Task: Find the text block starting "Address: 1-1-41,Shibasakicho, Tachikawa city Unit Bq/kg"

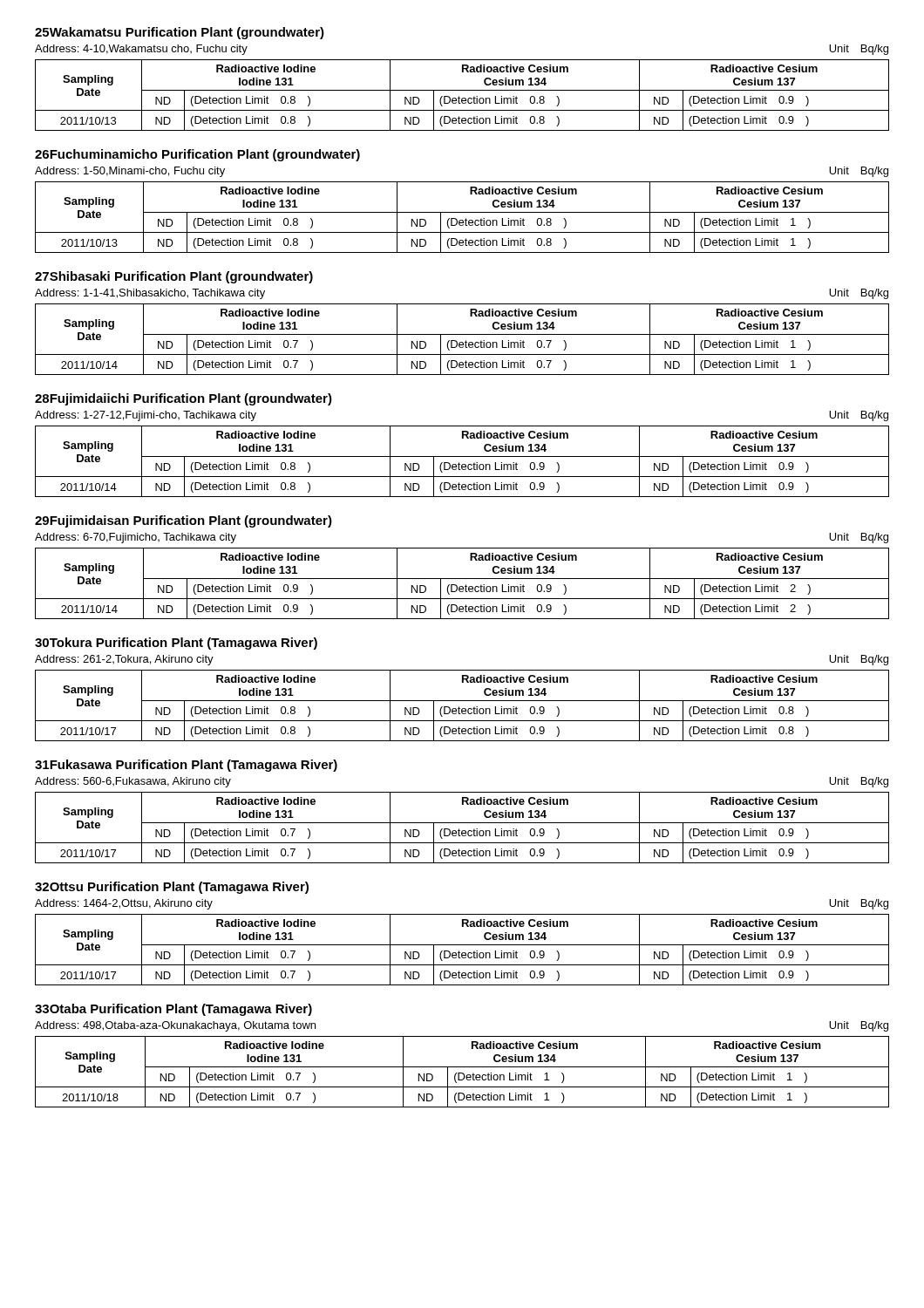Action: click(x=462, y=293)
